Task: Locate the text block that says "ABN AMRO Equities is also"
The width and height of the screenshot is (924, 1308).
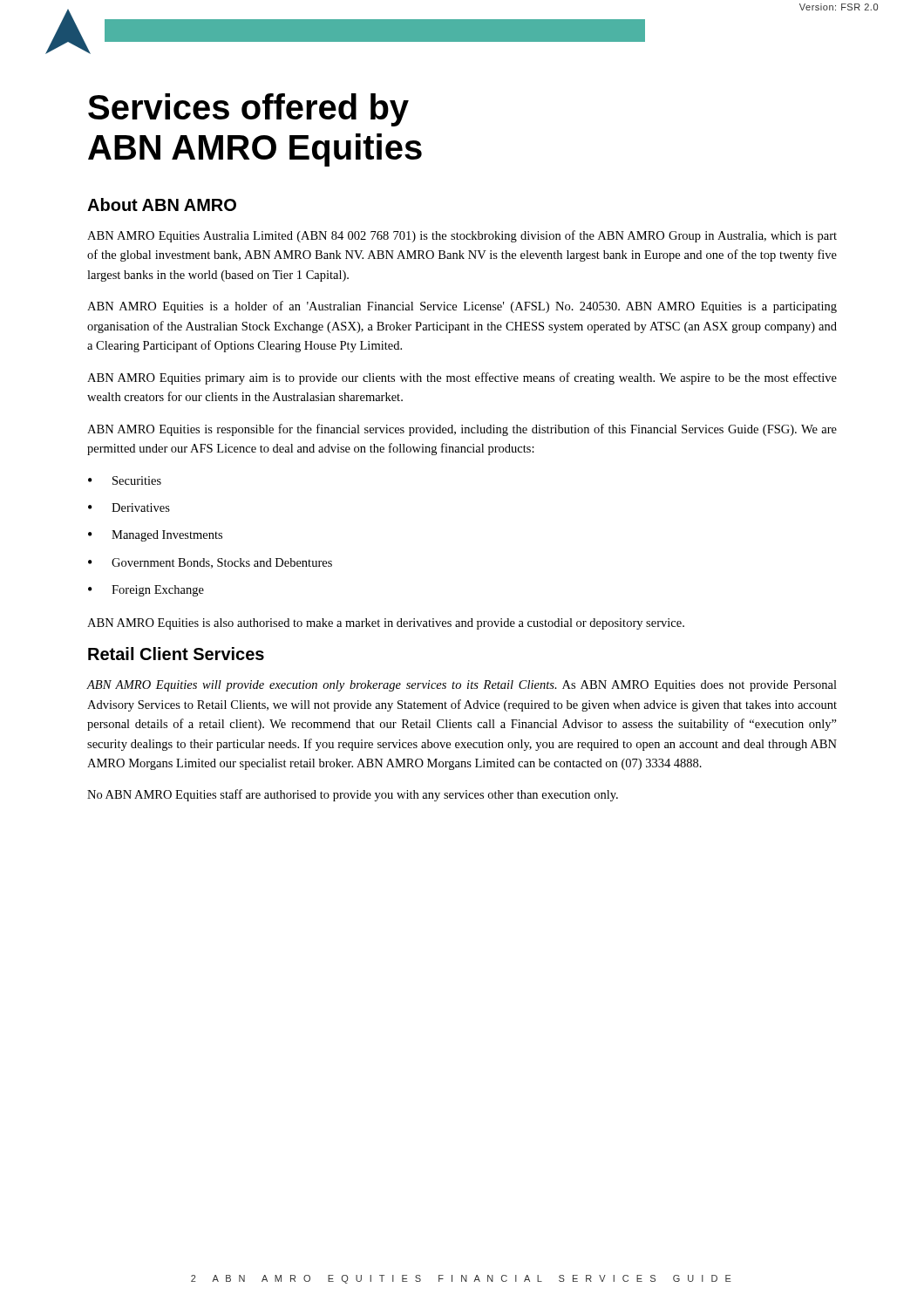Action: (x=462, y=622)
